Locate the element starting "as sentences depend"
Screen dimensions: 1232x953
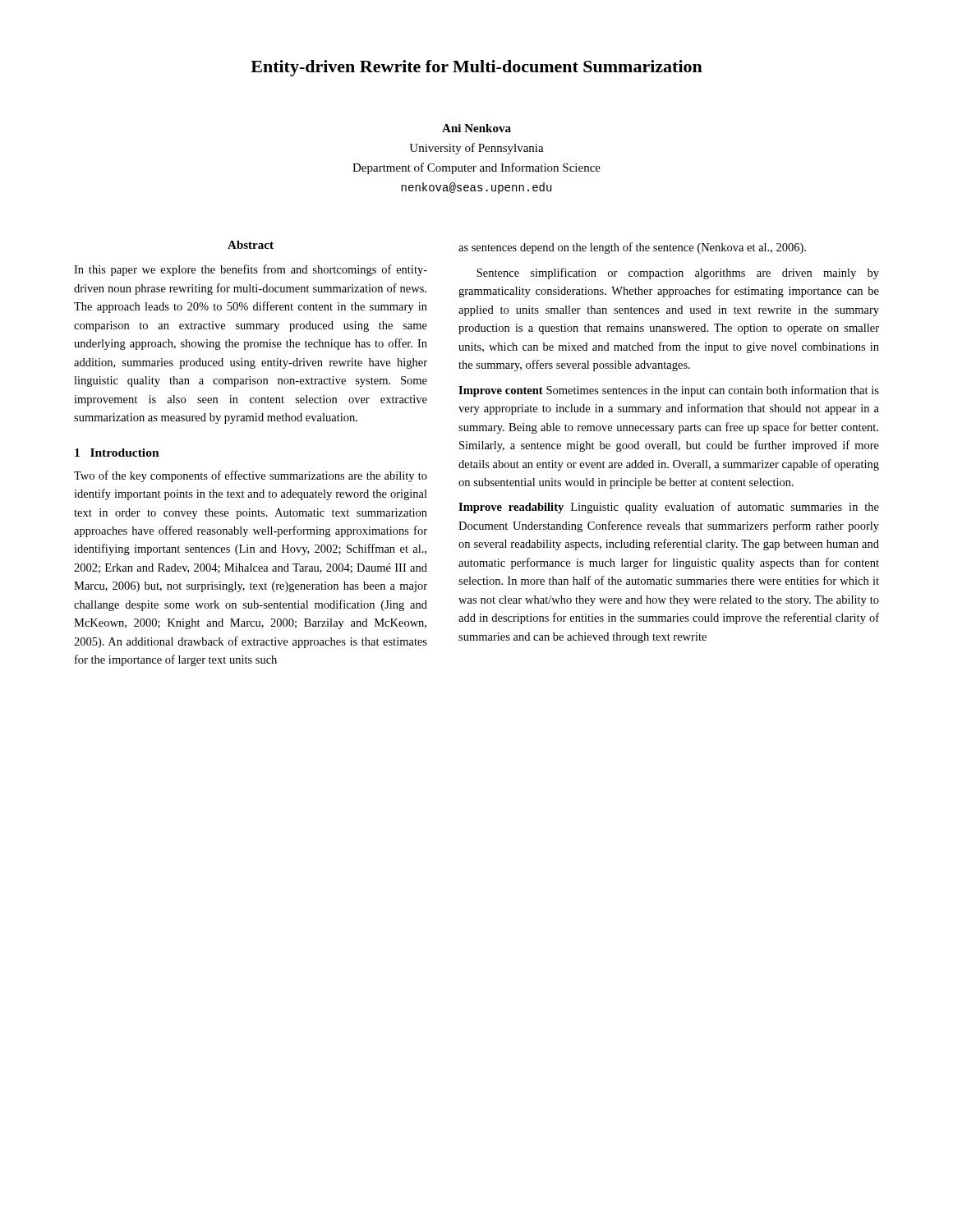click(x=669, y=442)
